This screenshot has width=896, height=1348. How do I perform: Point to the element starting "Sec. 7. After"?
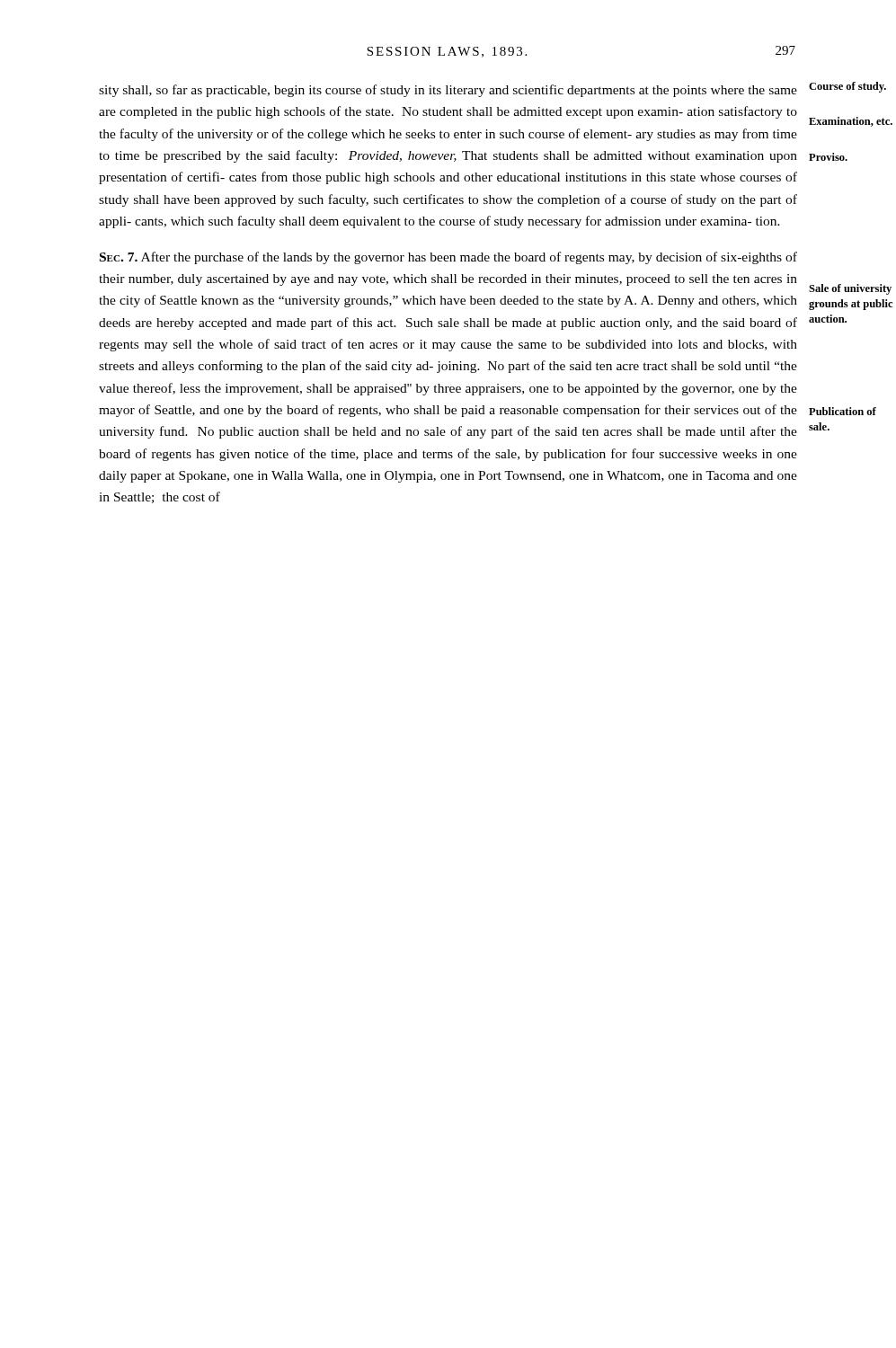(x=448, y=377)
